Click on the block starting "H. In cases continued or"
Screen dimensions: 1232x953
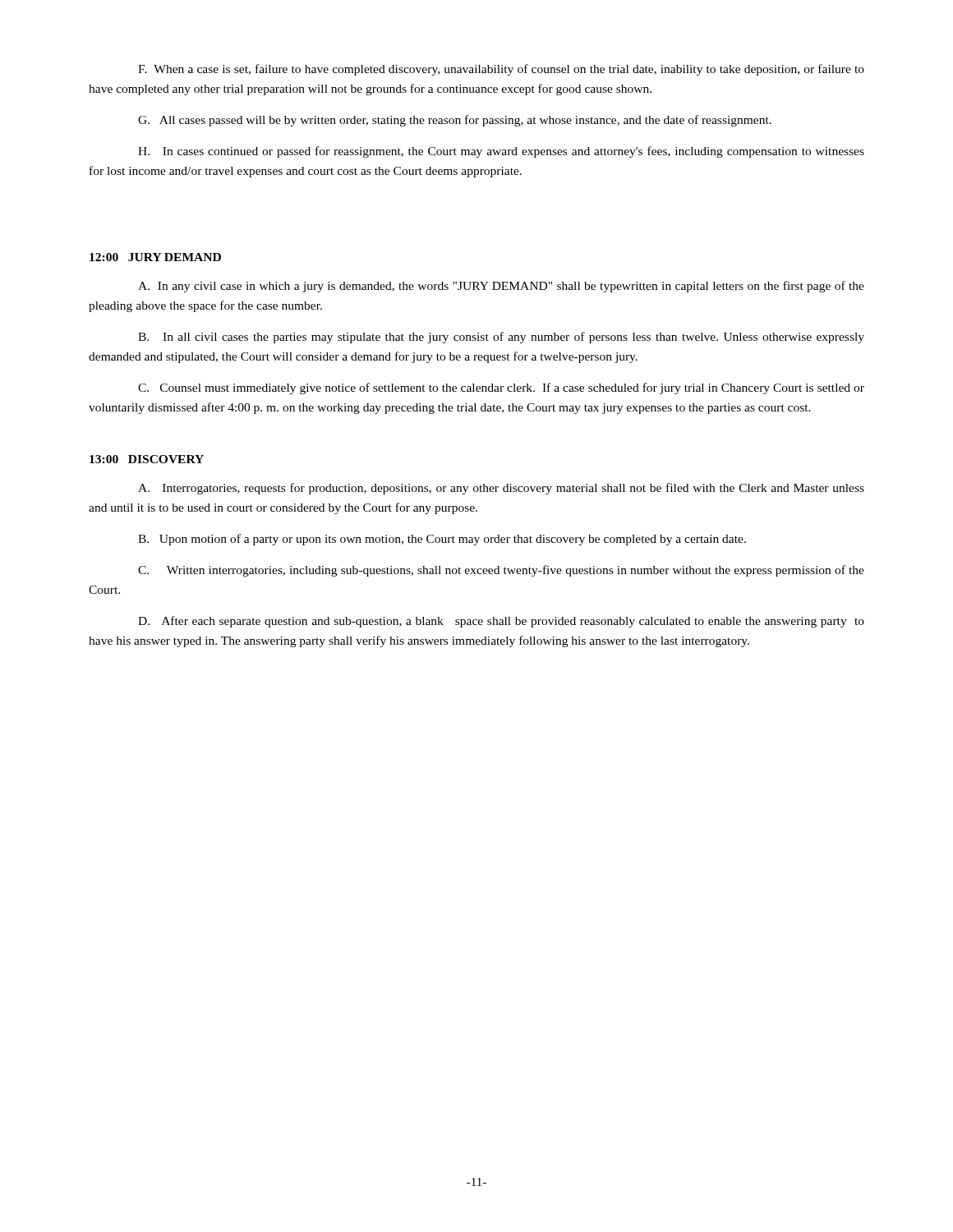click(476, 161)
